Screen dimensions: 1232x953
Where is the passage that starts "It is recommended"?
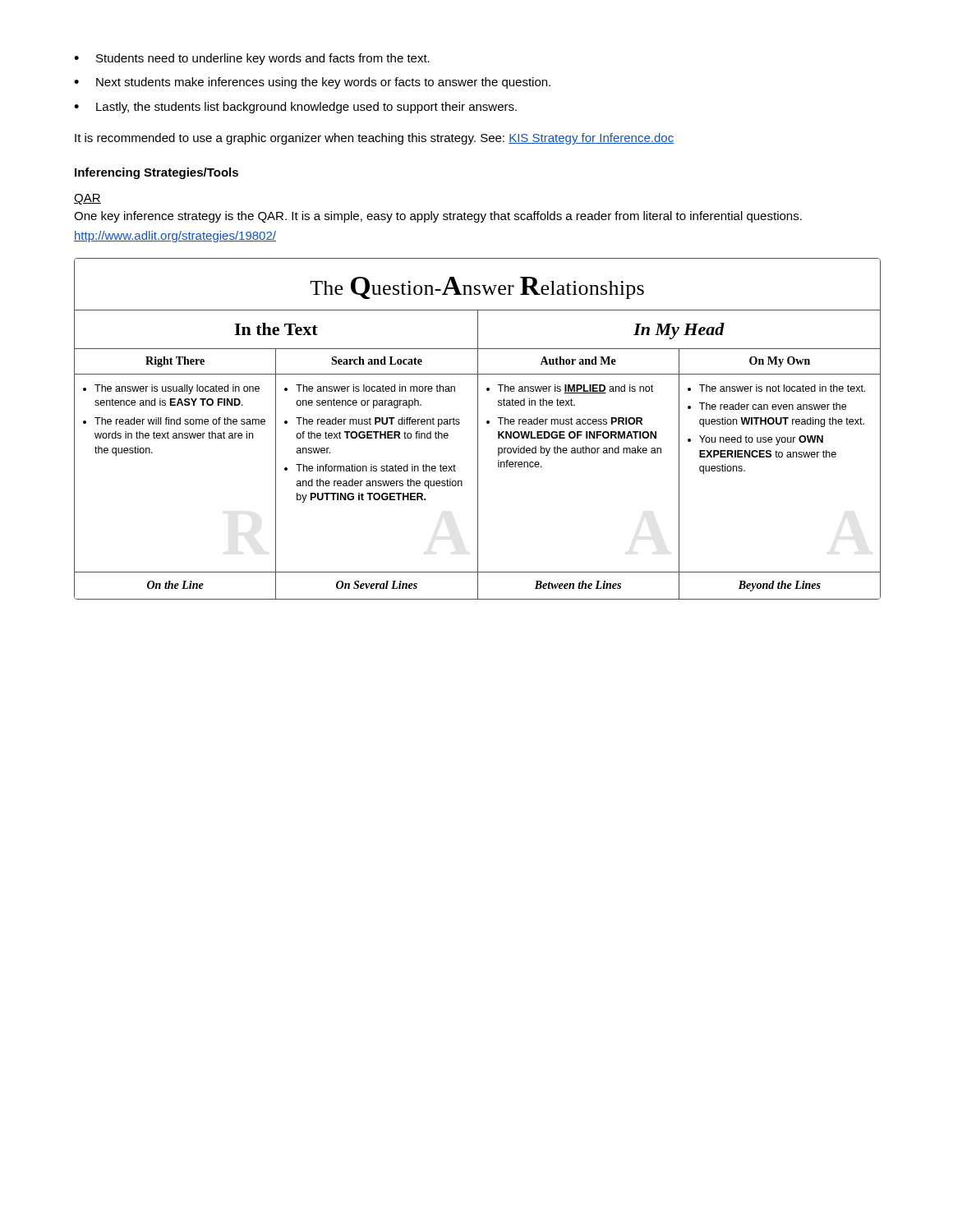pos(374,138)
